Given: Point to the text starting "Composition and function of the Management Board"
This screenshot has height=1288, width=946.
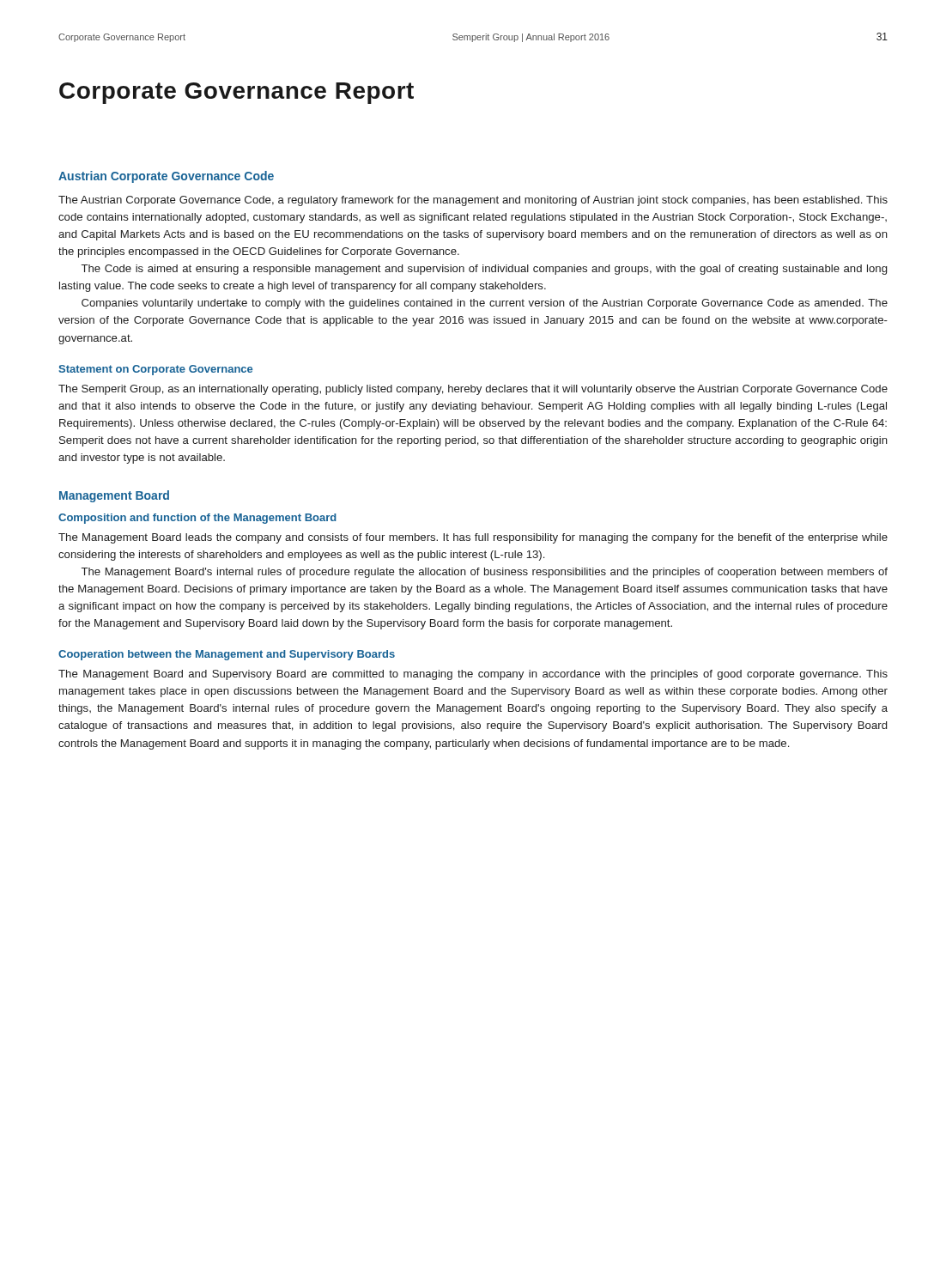Looking at the screenshot, I should click(198, 517).
